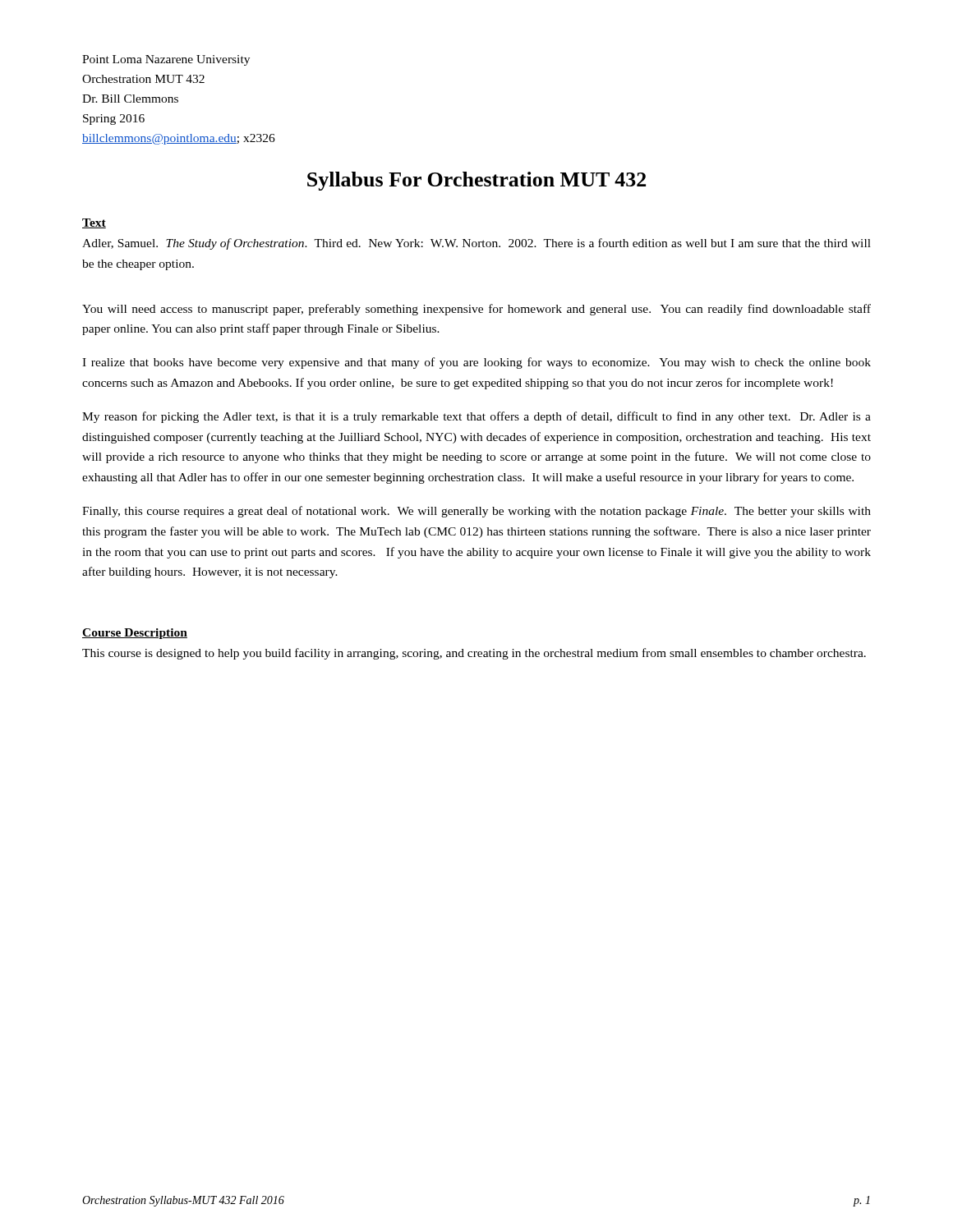Point to the block beginning "My reason for"
953x1232 pixels.
click(x=476, y=446)
